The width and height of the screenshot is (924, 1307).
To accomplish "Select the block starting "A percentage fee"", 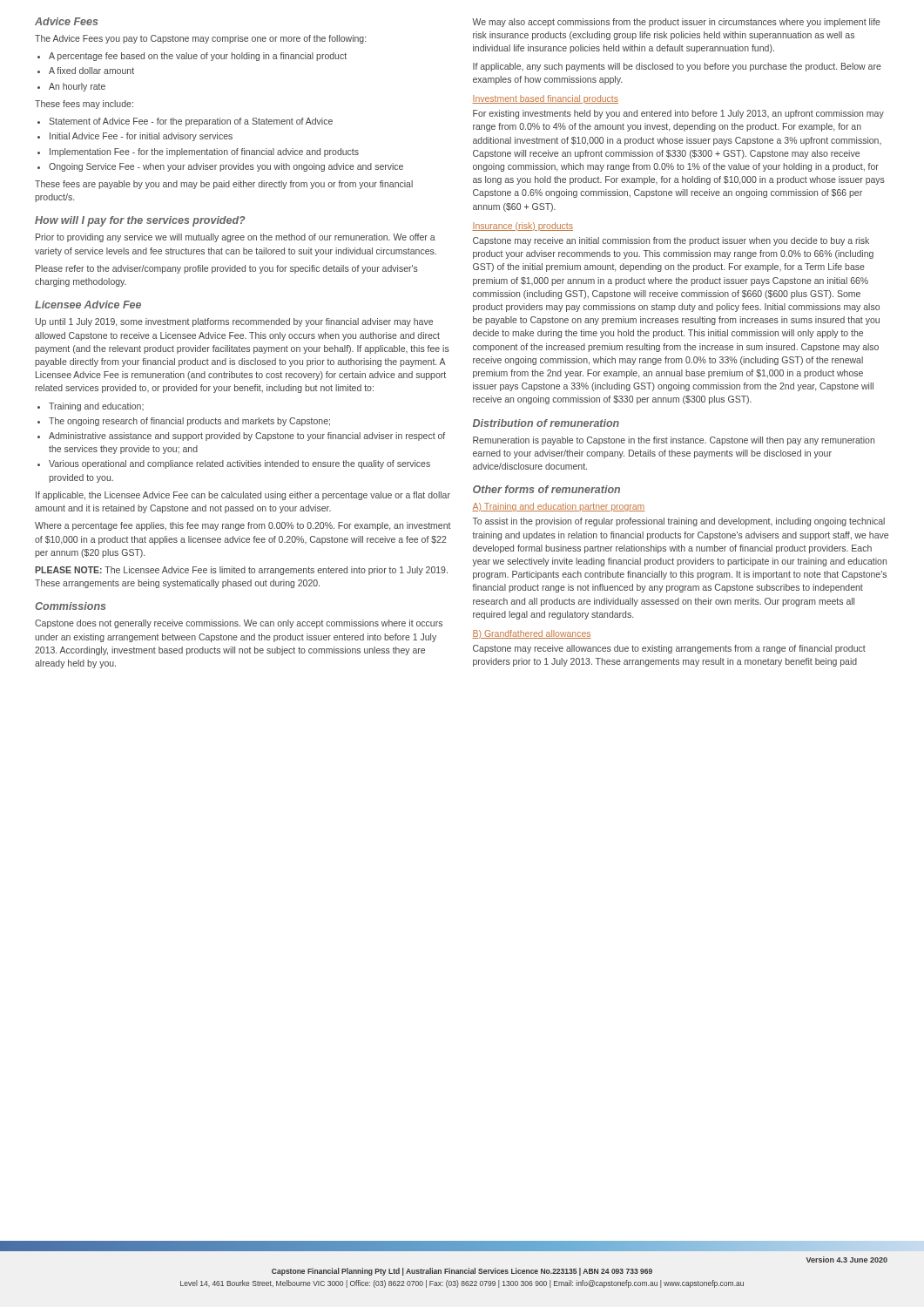I will click(x=198, y=56).
